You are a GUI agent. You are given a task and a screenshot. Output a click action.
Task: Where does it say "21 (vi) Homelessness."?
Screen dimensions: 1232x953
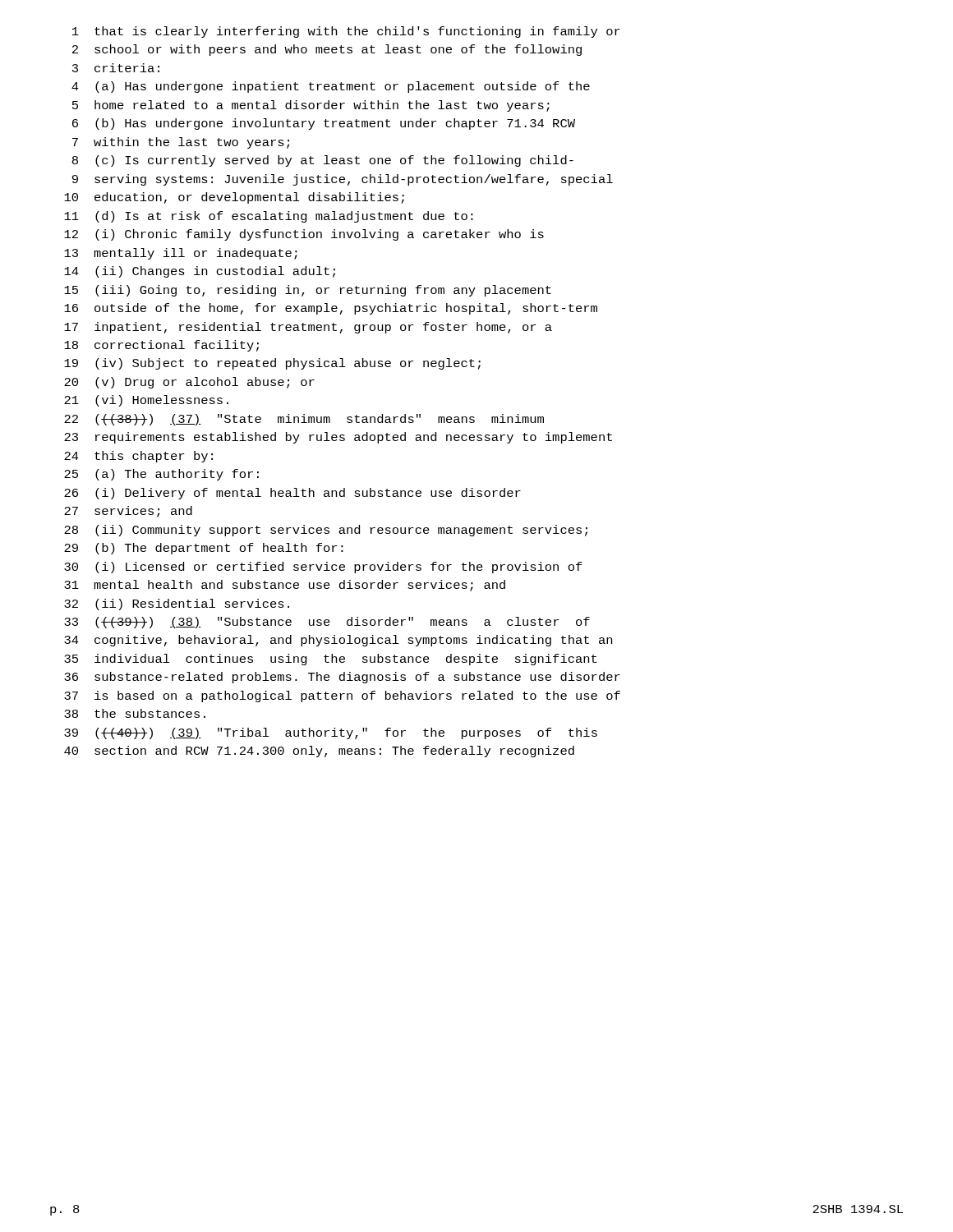click(146, 401)
